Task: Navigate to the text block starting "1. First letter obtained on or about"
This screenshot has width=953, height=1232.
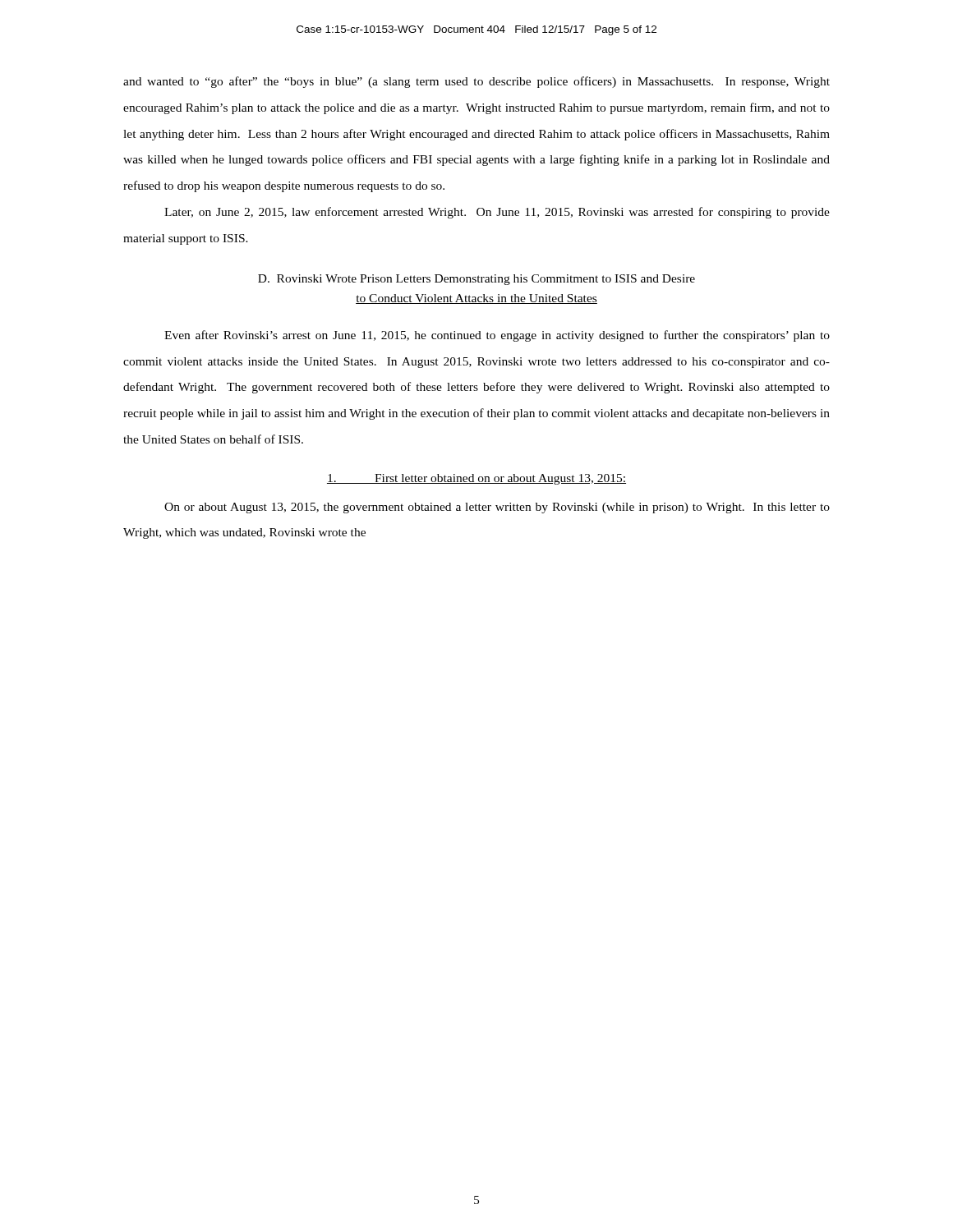Action: (x=476, y=477)
